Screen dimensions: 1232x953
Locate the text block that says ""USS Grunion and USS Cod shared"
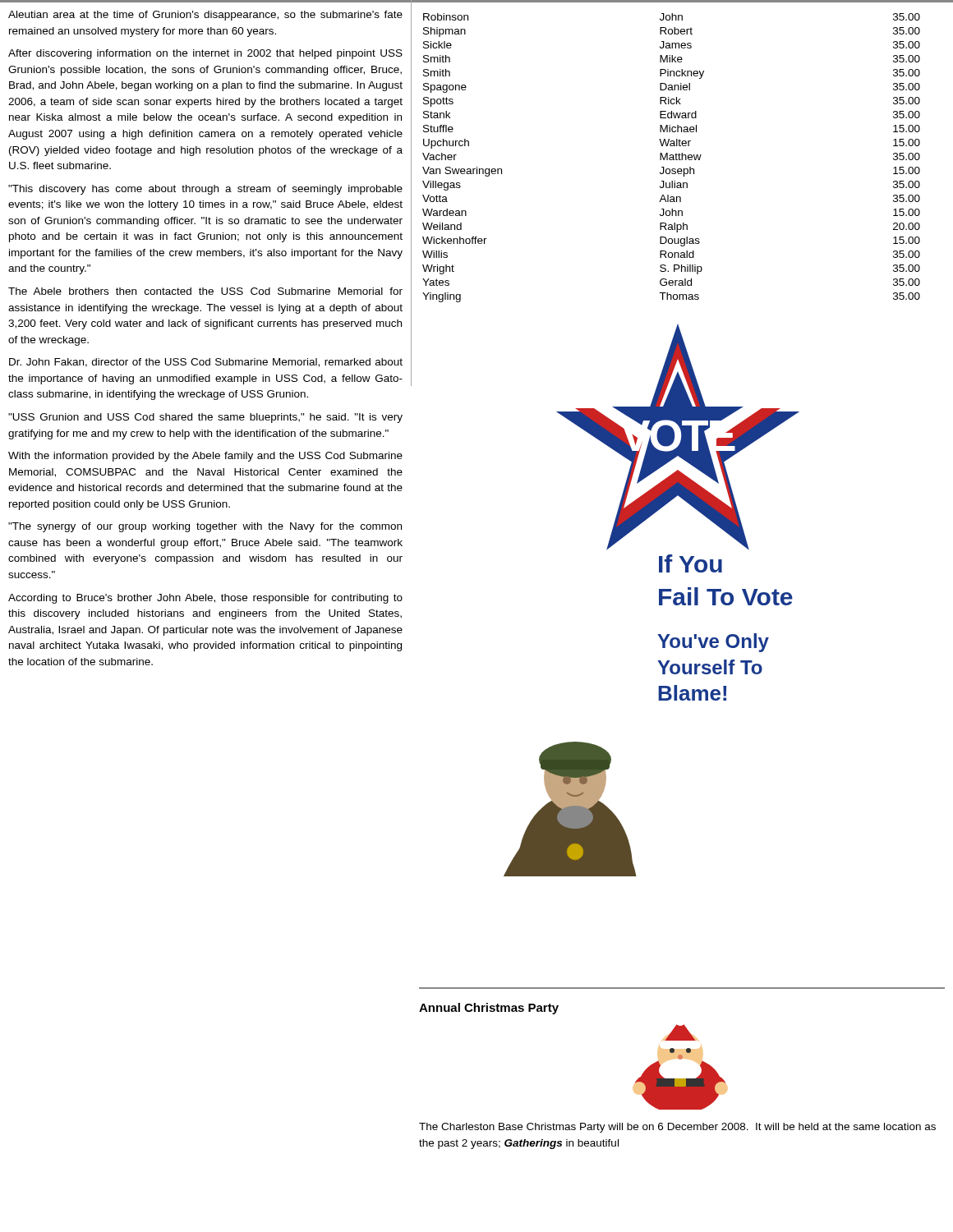pos(205,425)
